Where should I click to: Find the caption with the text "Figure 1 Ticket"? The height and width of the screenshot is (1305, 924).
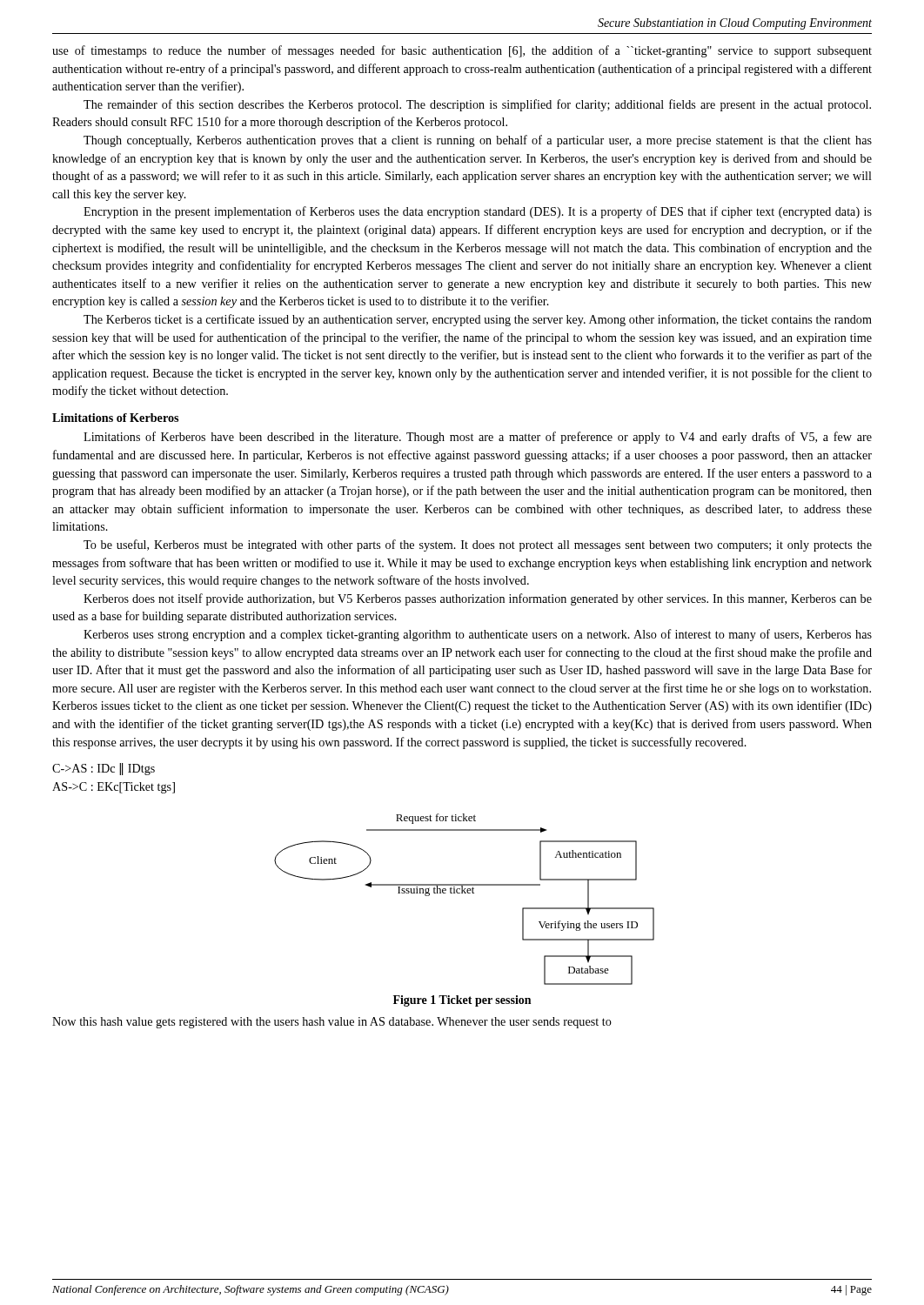[x=462, y=1000]
